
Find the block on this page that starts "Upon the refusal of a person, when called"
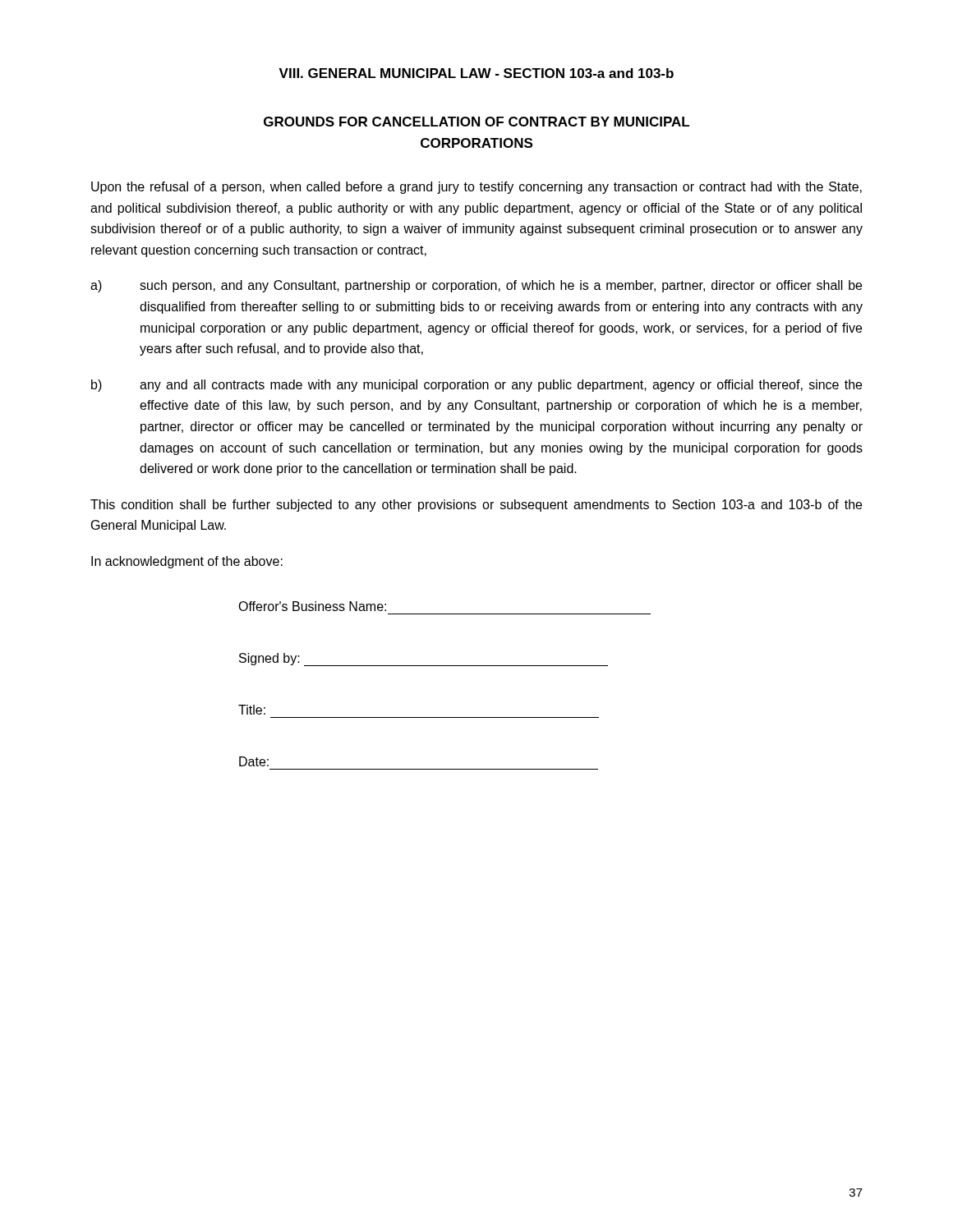[476, 218]
